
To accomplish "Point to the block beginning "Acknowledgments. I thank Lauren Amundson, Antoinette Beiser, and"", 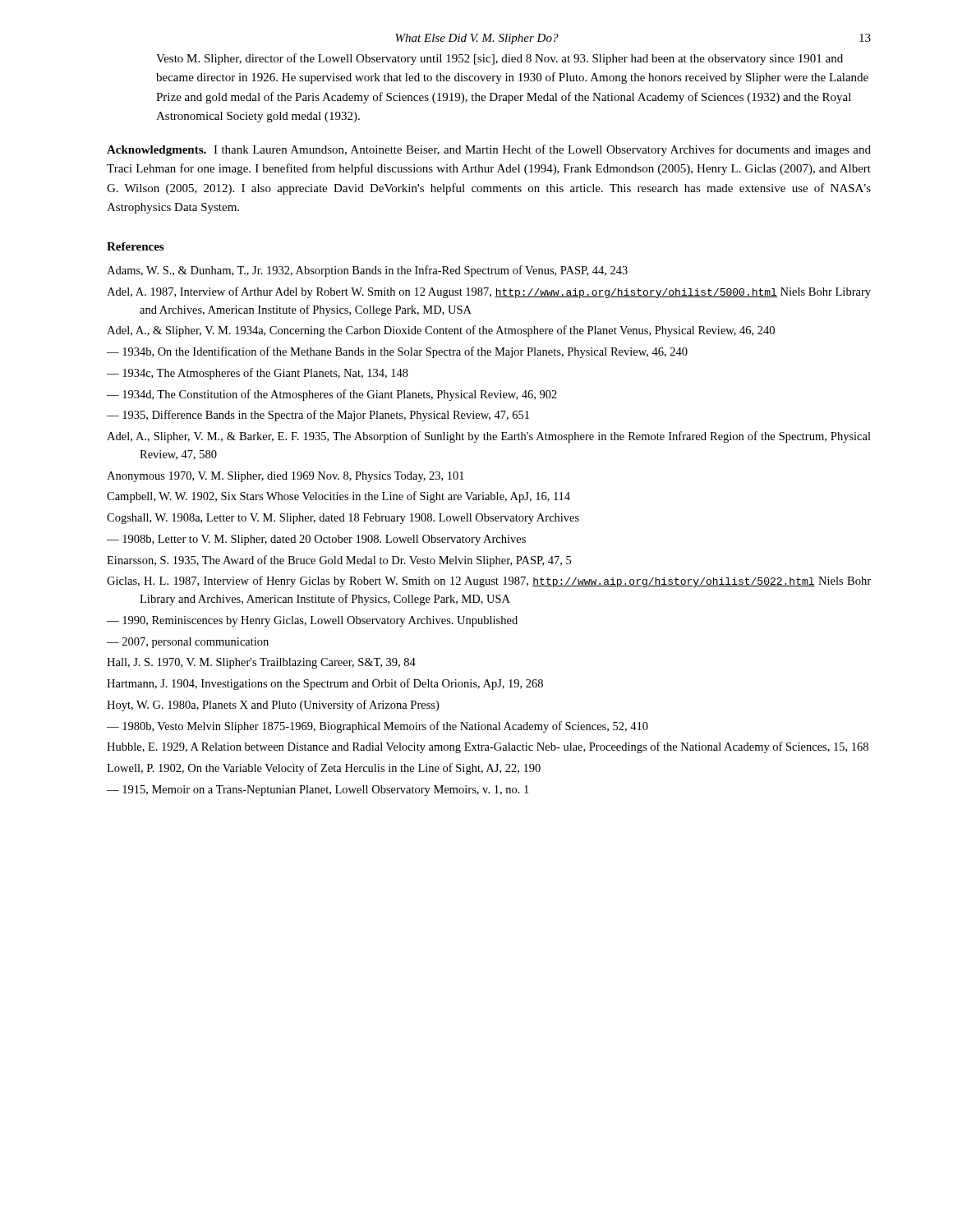I will pyautogui.click(x=489, y=178).
